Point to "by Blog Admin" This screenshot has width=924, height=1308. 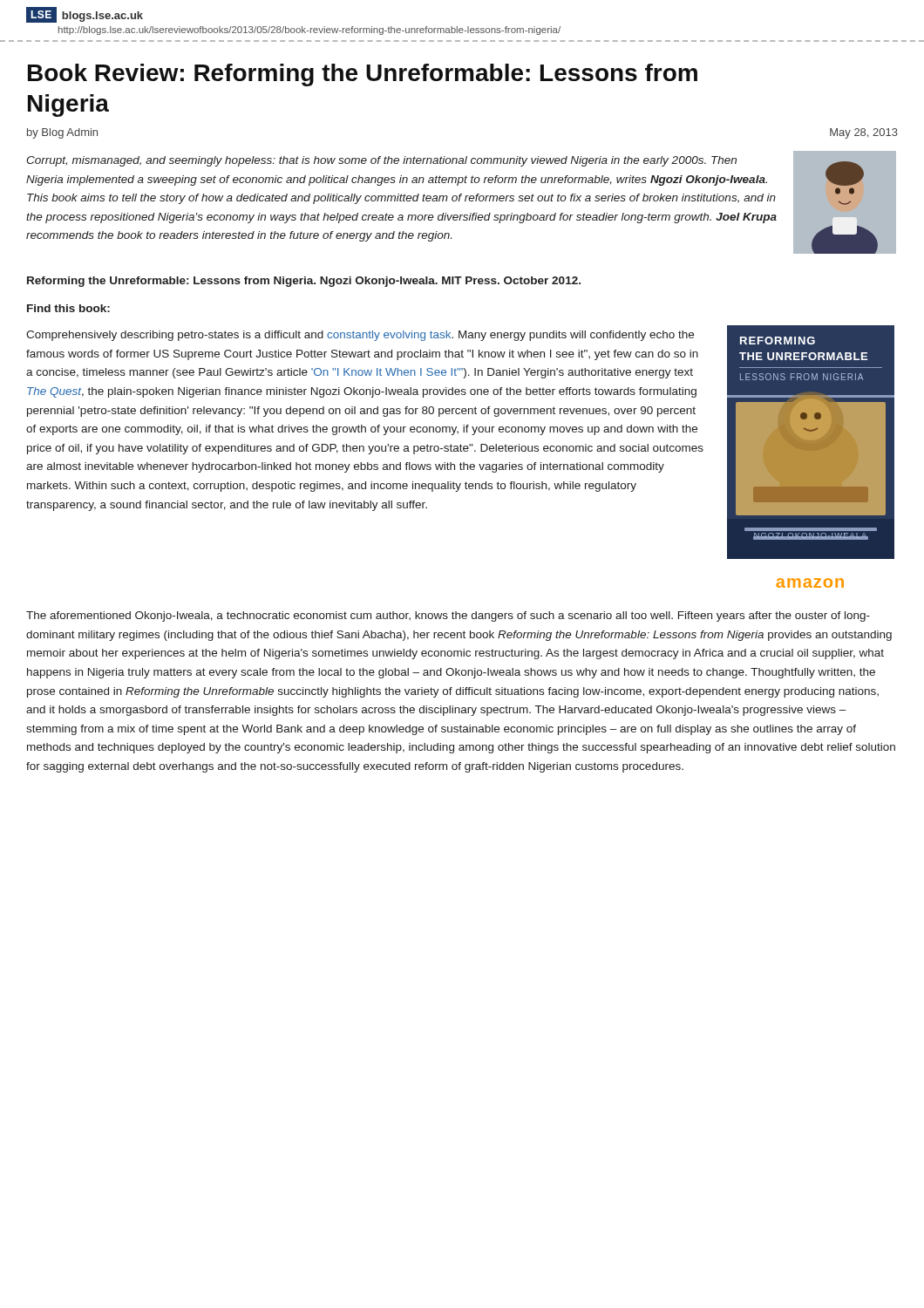point(62,132)
